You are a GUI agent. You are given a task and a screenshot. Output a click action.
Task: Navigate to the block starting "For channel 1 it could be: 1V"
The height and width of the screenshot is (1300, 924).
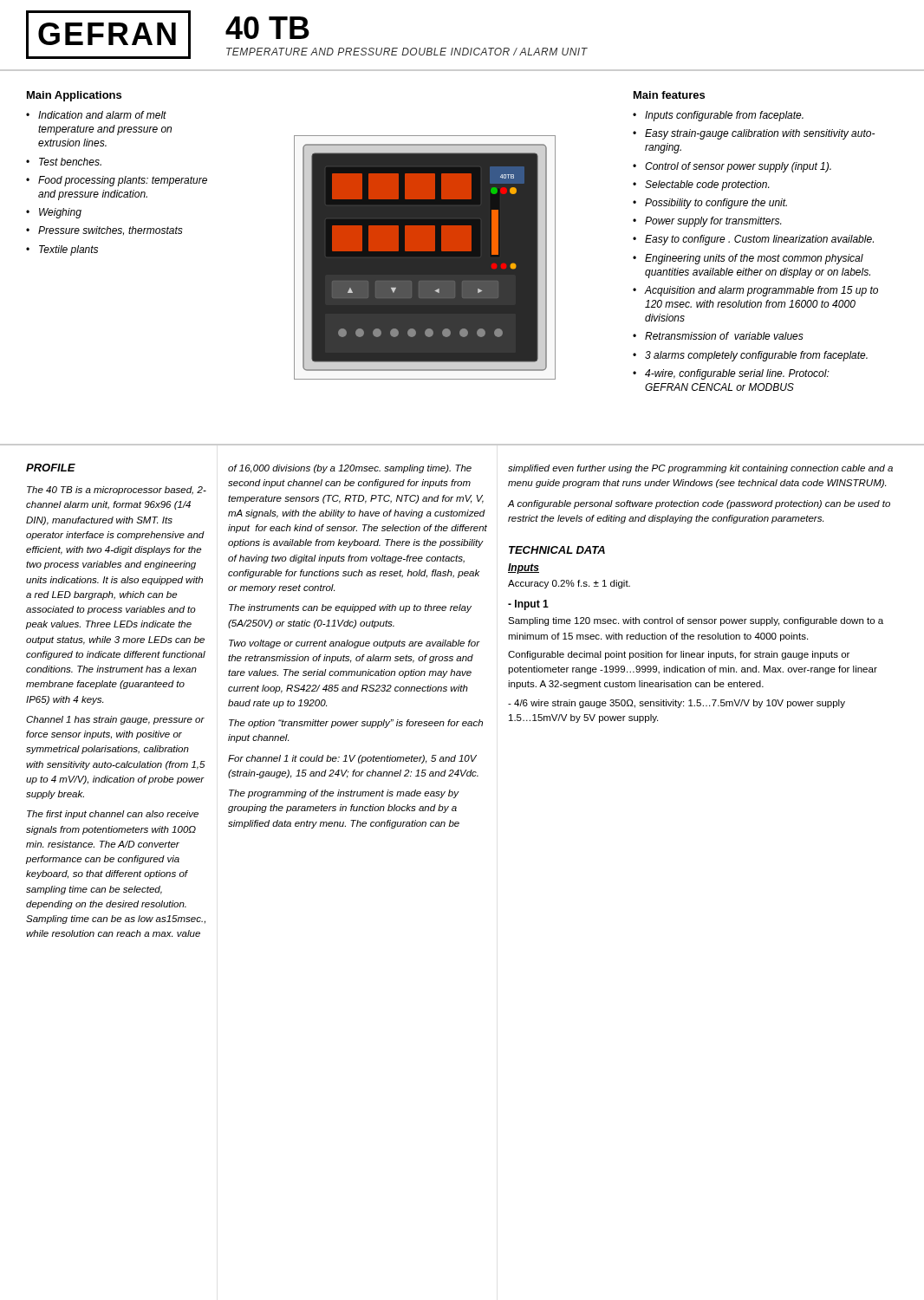354,765
